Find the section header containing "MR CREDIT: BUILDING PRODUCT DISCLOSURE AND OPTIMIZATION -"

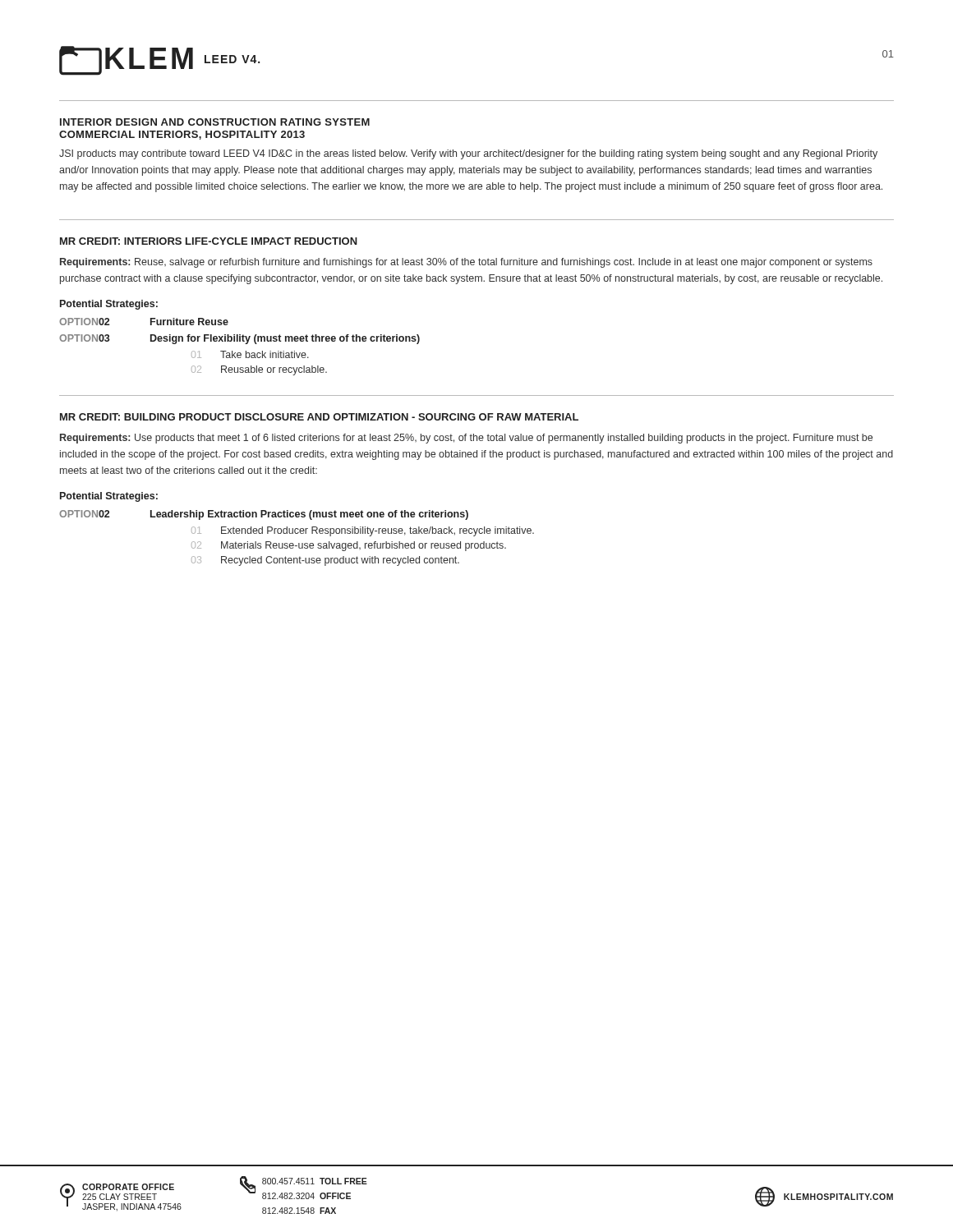319,417
